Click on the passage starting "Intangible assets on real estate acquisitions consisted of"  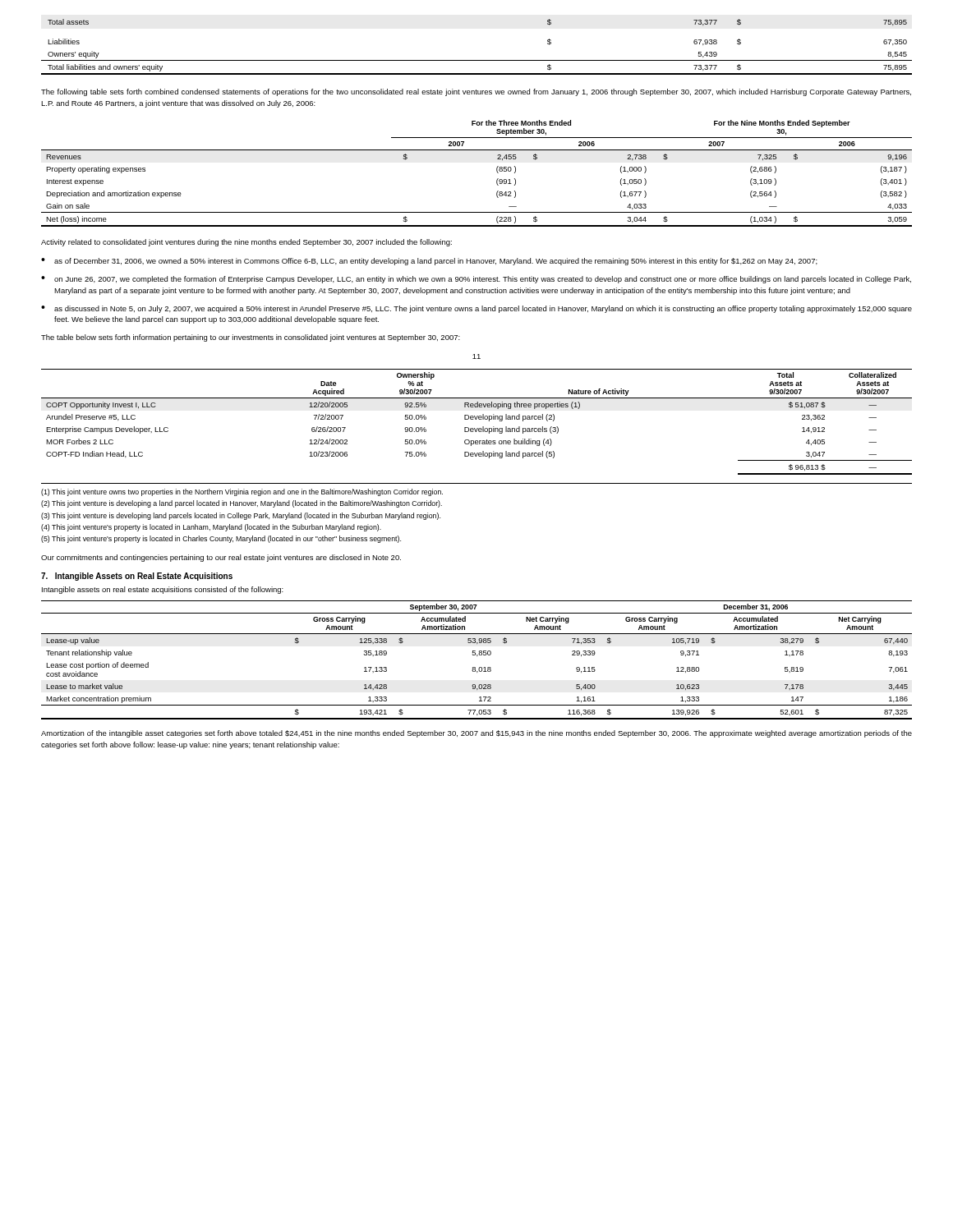tap(162, 589)
